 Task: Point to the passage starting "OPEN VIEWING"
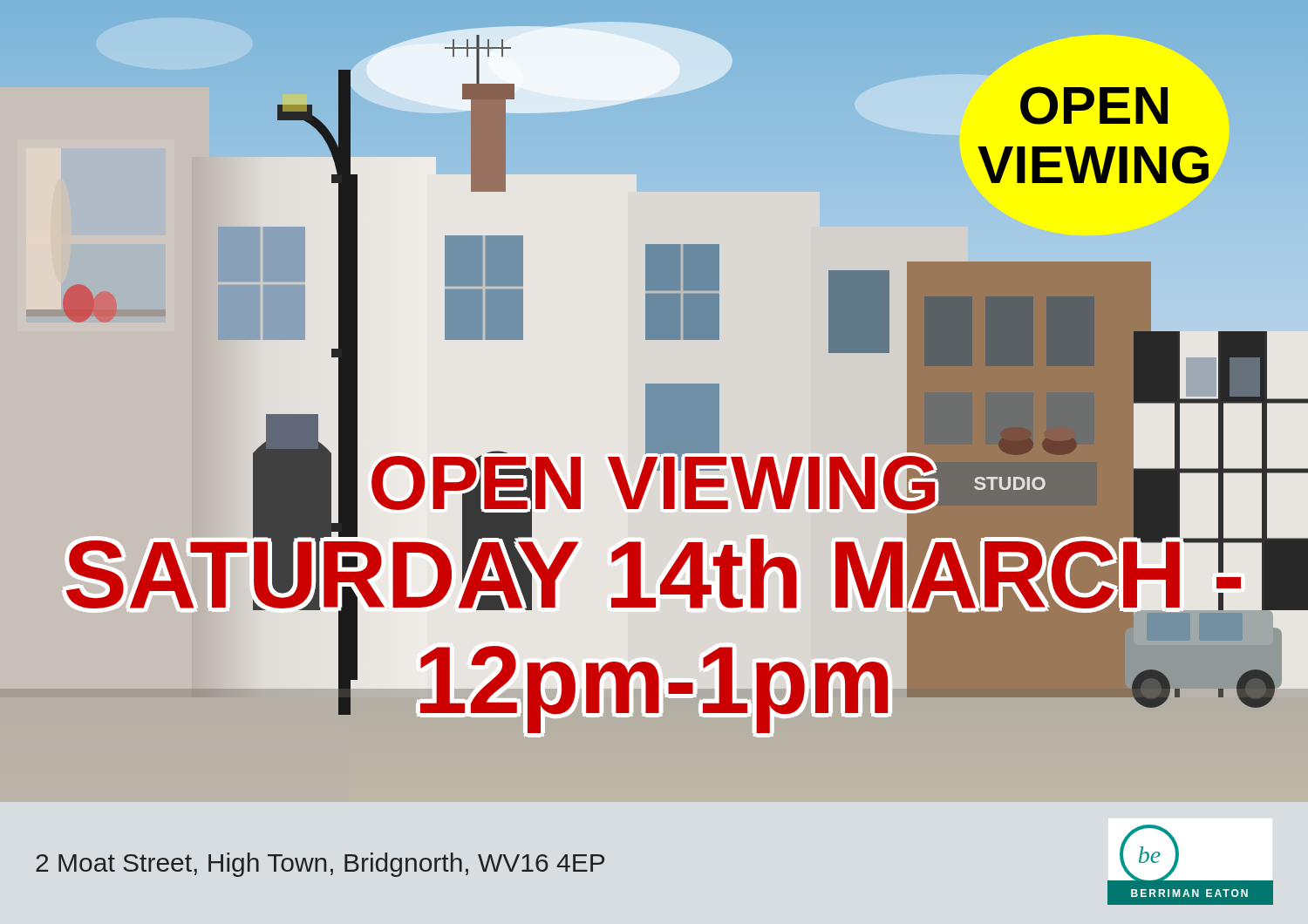tap(654, 483)
